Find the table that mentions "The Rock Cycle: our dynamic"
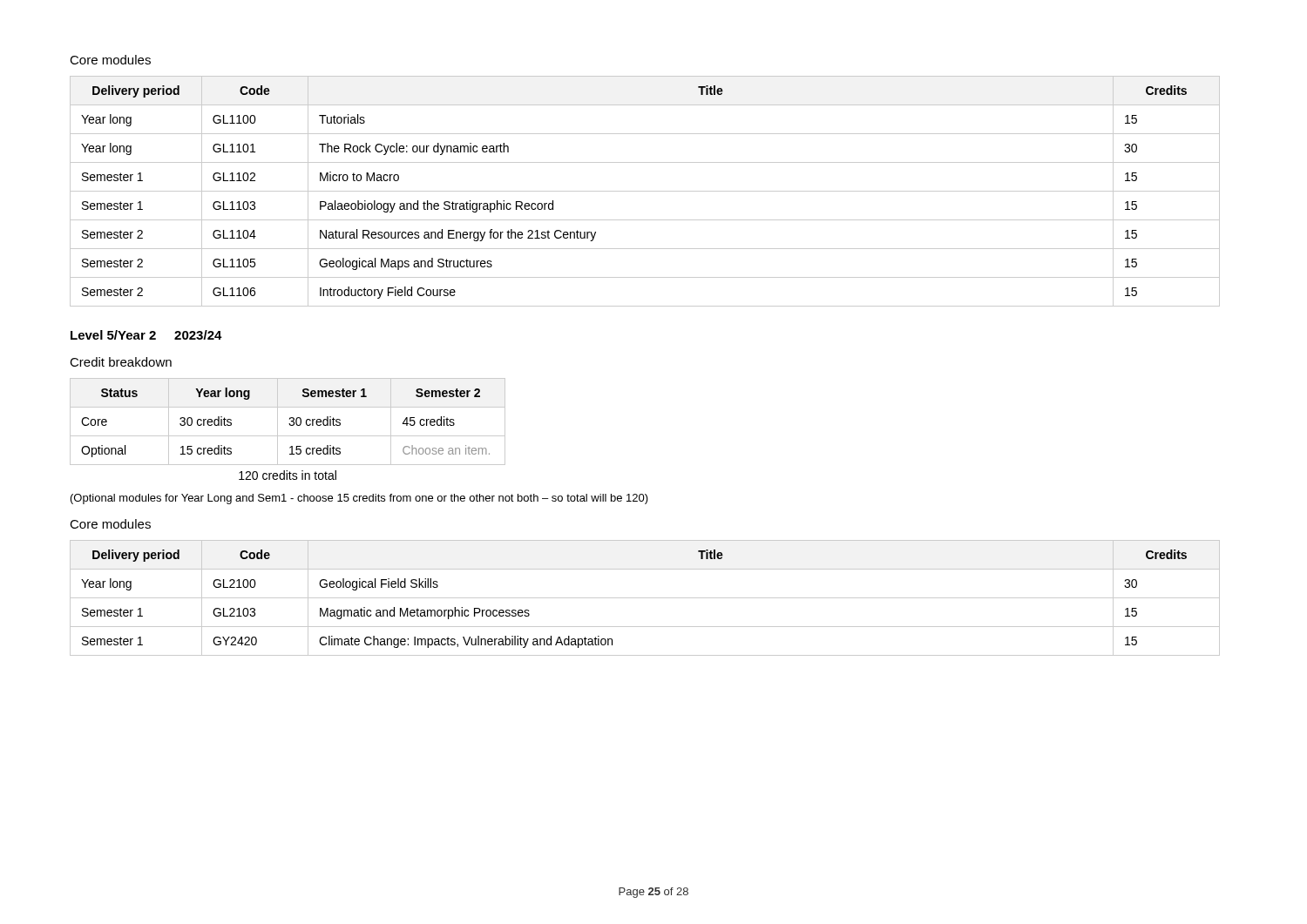This screenshot has width=1307, height=924. click(654, 191)
